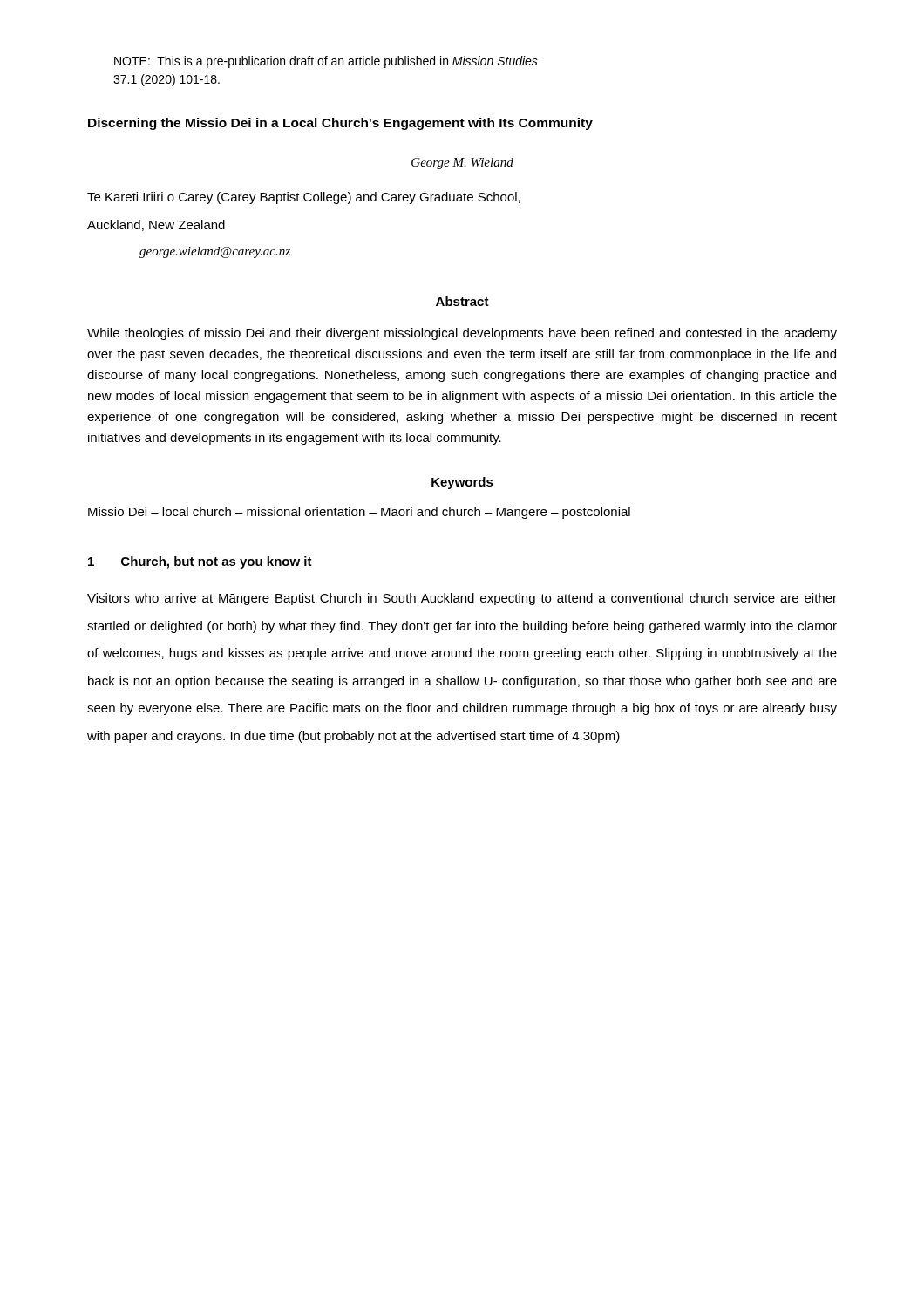Select the text starting "While theologies of missio Dei and"
The image size is (924, 1308).
pyautogui.click(x=462, y=385)
